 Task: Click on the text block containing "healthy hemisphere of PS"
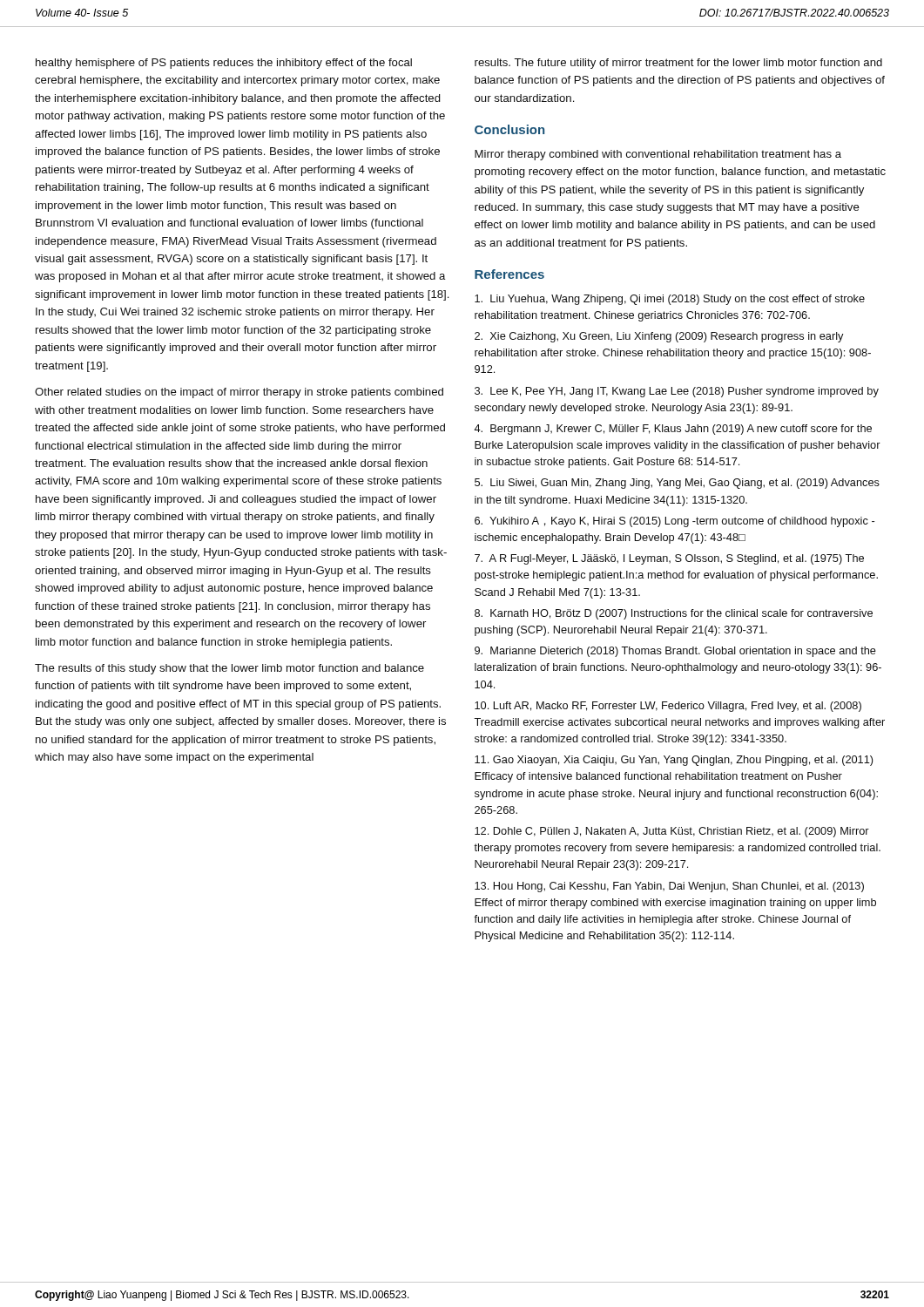(242, 214)
